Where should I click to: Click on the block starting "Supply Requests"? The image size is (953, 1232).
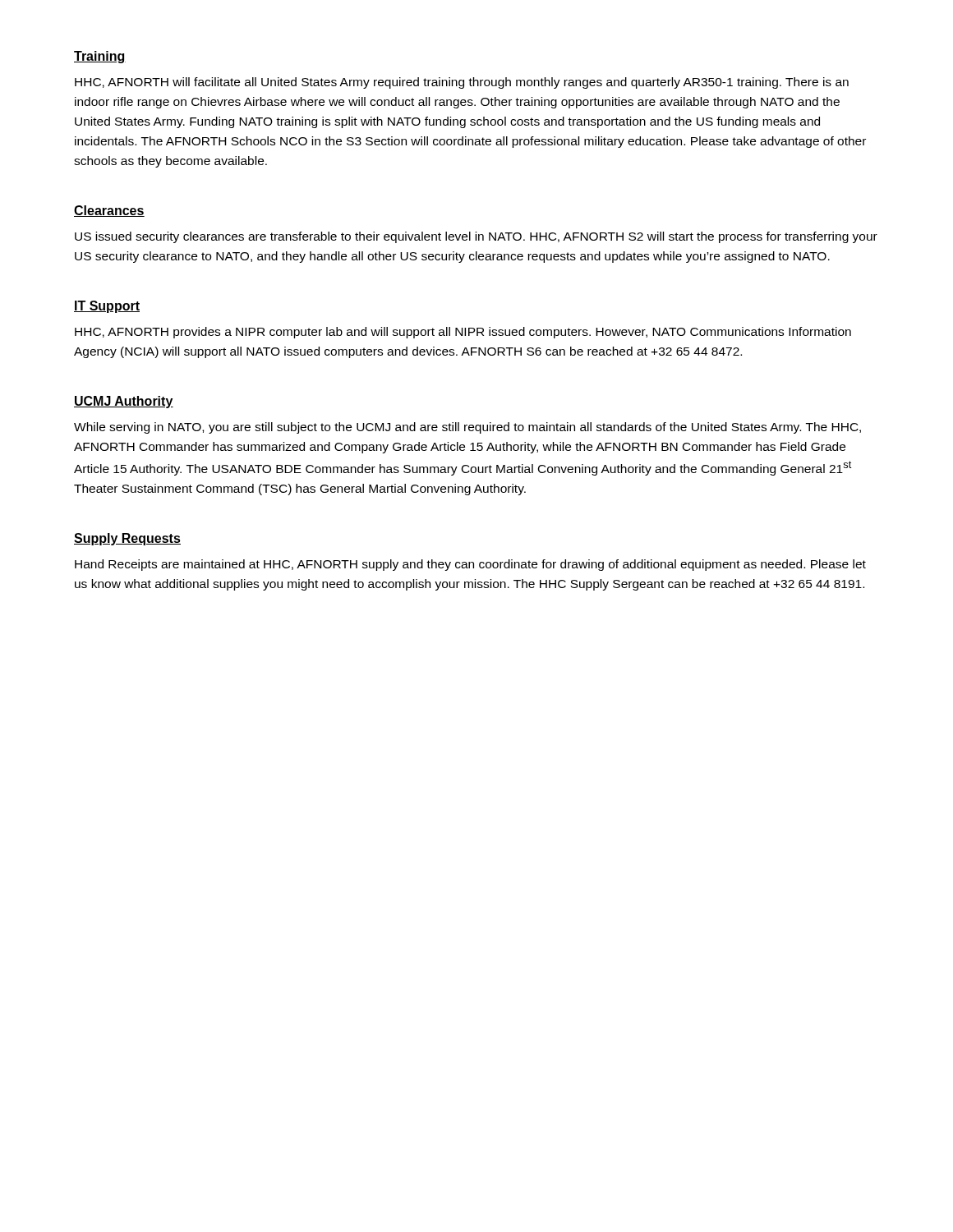[x=127, y=539]
